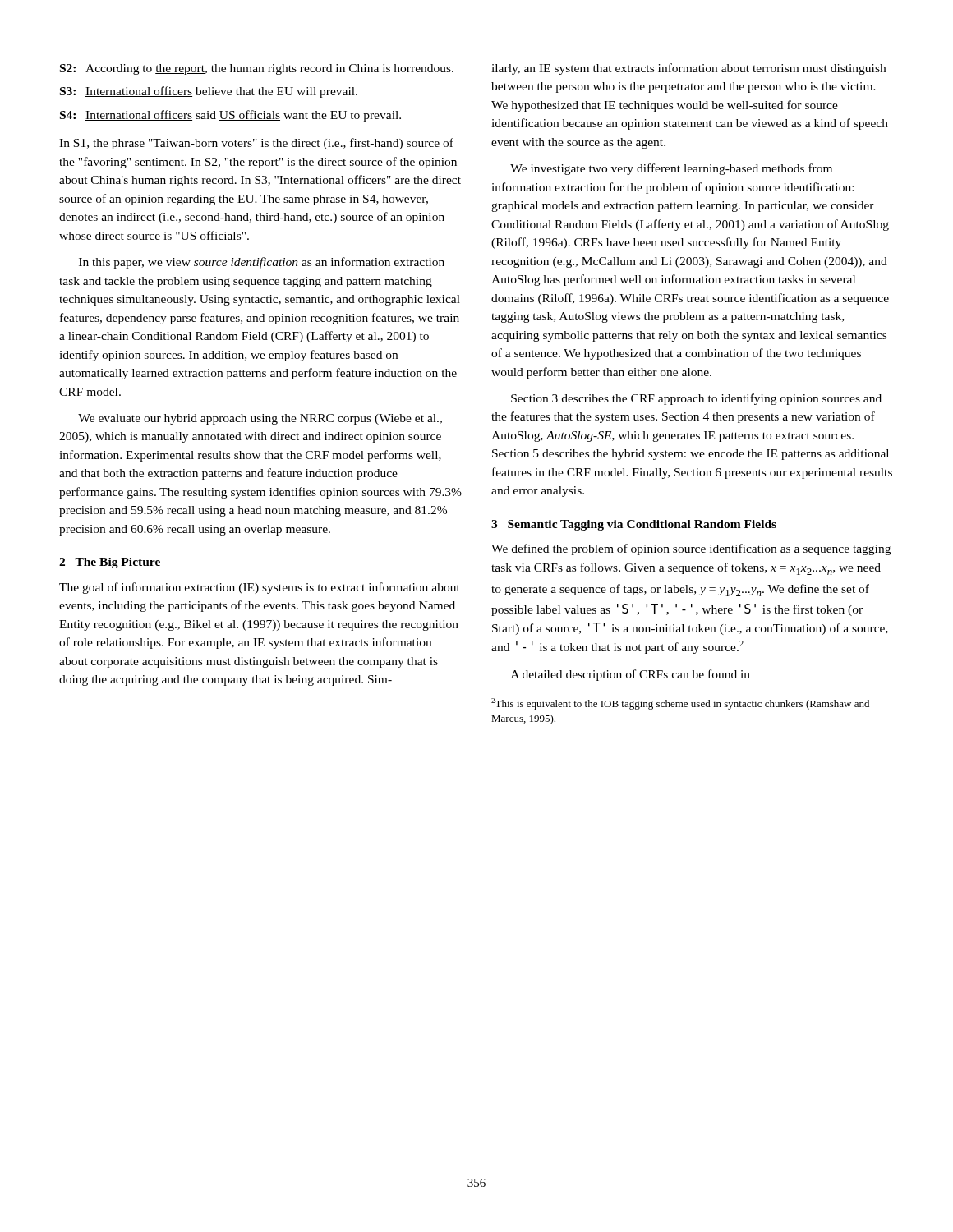The image size is (953, 1232).
Task: Point to the region starting "3 Semantic Tagging via Conditional Random"
Action: [693, 524]
